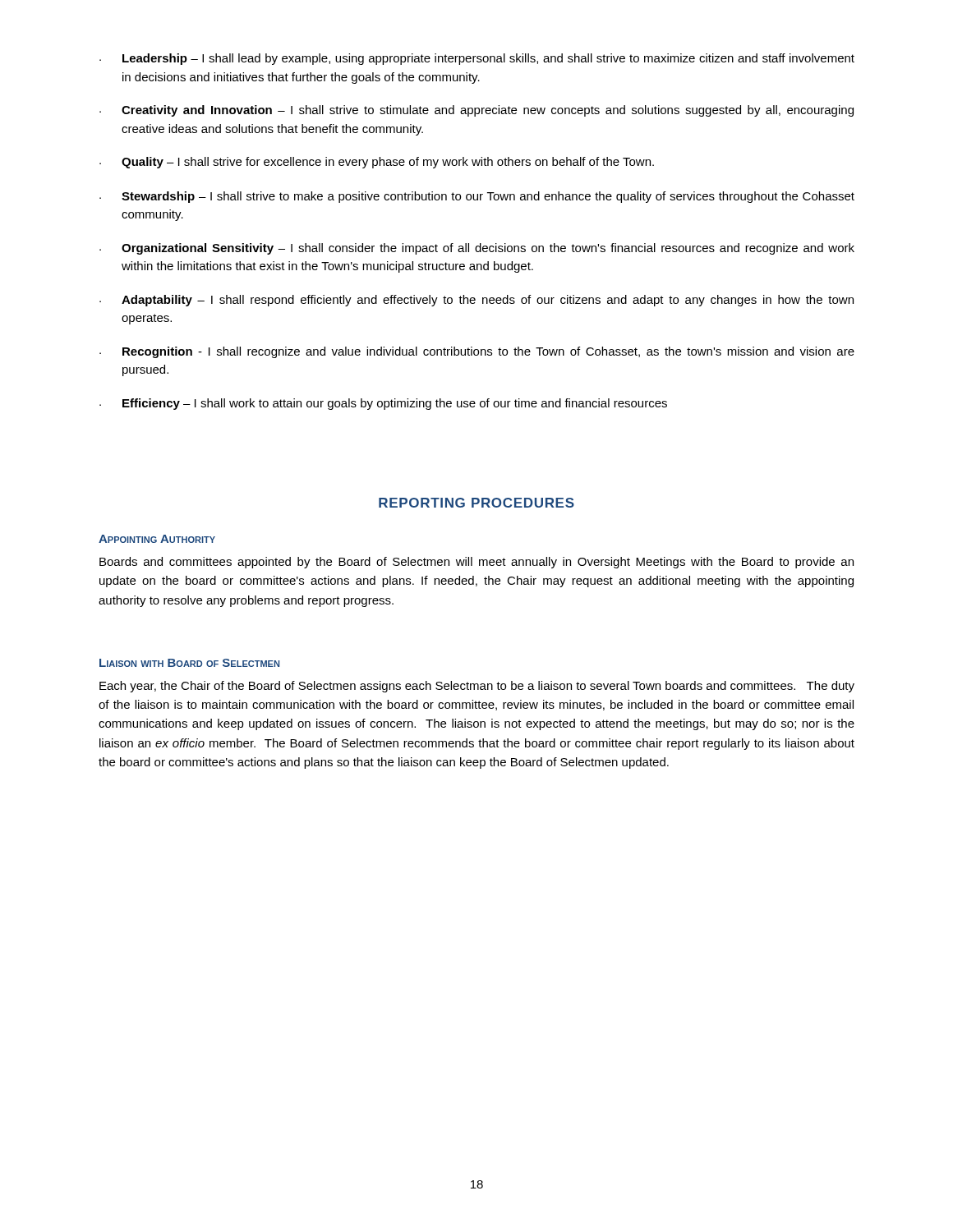Click on the block starting "· Creativity and Innovation –"
This screenshot has width=953, height=1232.
[476, 120]
